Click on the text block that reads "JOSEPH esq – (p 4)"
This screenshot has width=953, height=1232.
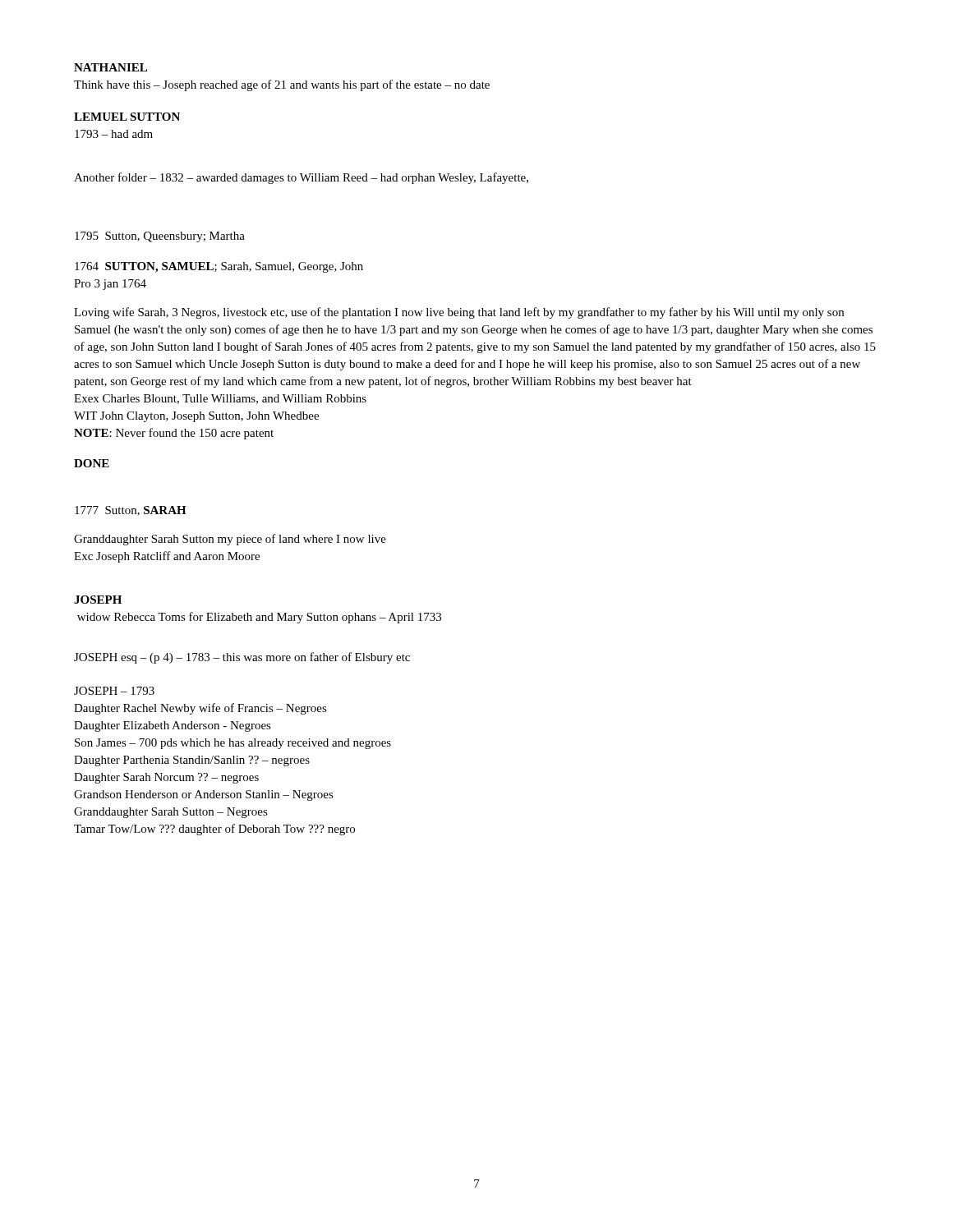[242, 658]
